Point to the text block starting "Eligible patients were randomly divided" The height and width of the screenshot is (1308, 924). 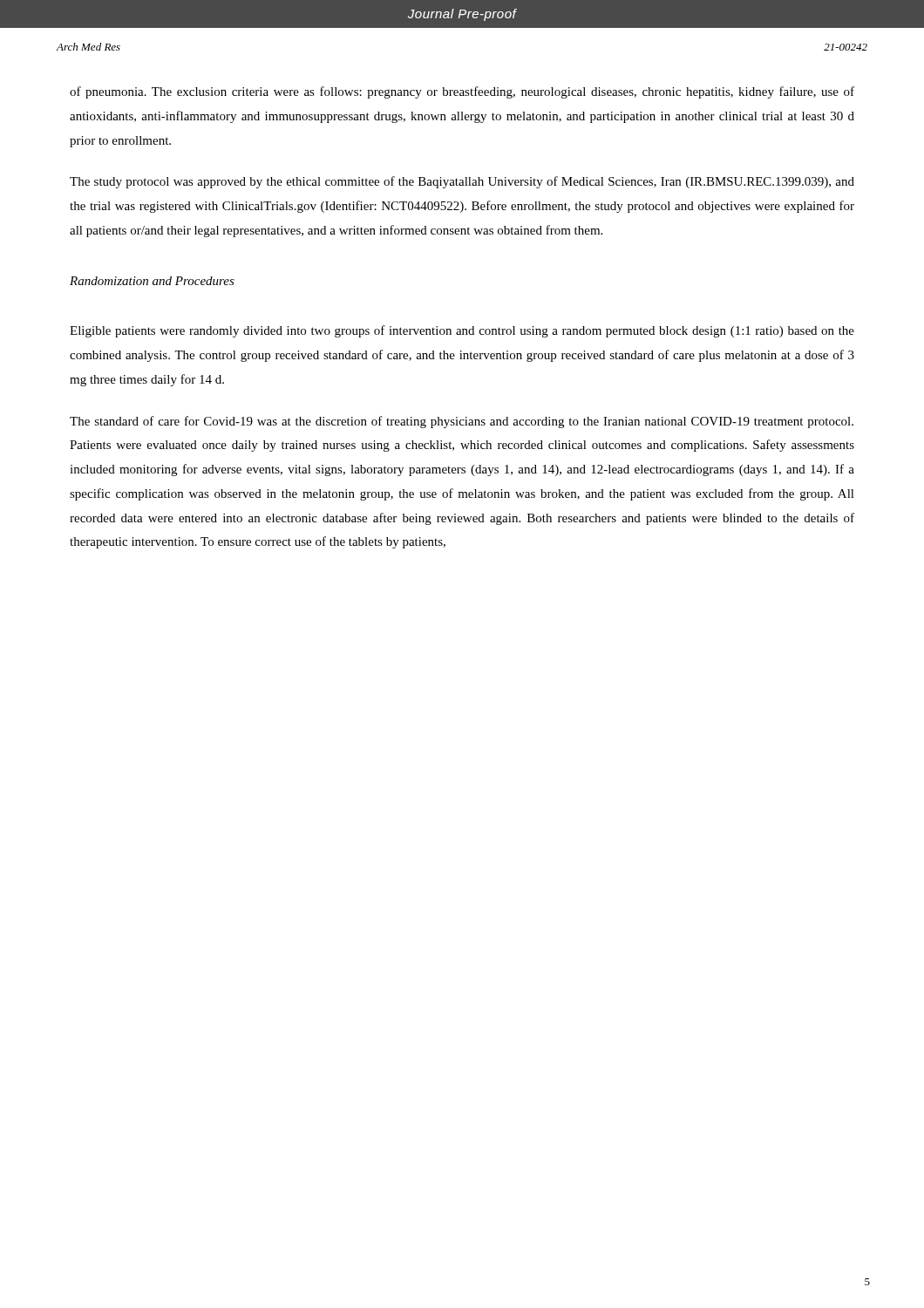[462, 355]
